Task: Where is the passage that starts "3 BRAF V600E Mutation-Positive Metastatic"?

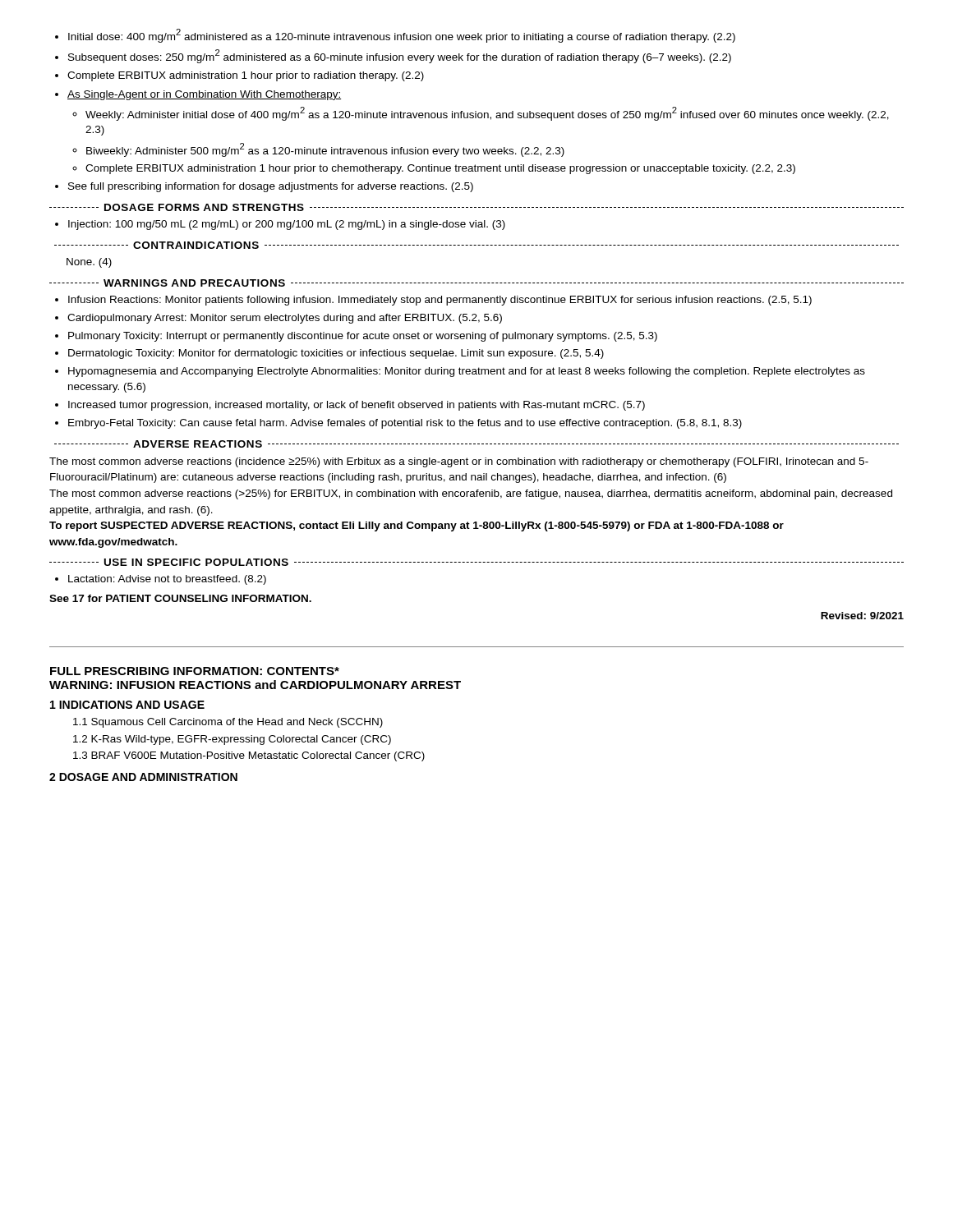Action: [249, 755]
